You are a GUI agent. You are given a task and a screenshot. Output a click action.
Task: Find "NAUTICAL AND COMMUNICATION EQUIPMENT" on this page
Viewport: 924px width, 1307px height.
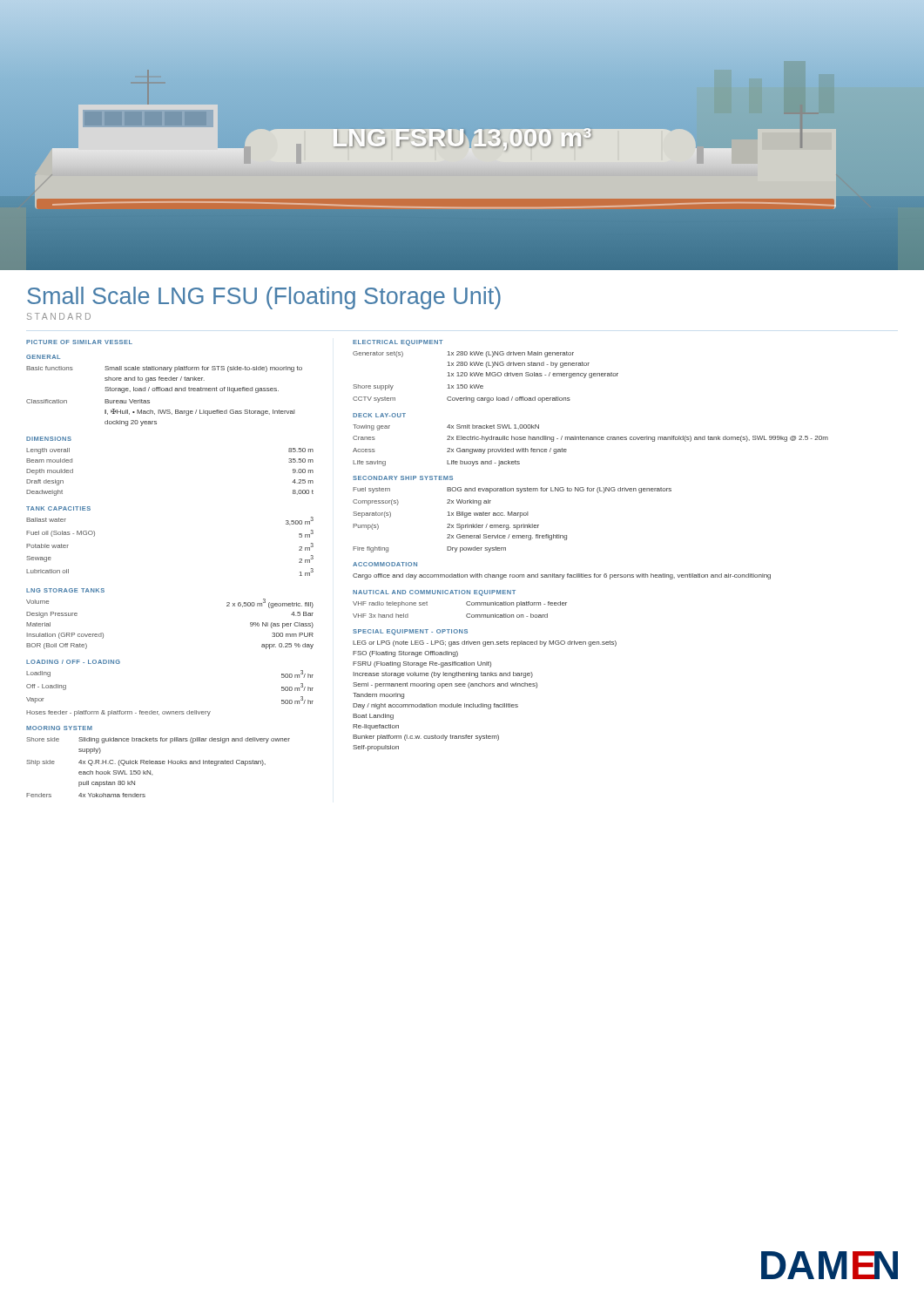[435, 592]
